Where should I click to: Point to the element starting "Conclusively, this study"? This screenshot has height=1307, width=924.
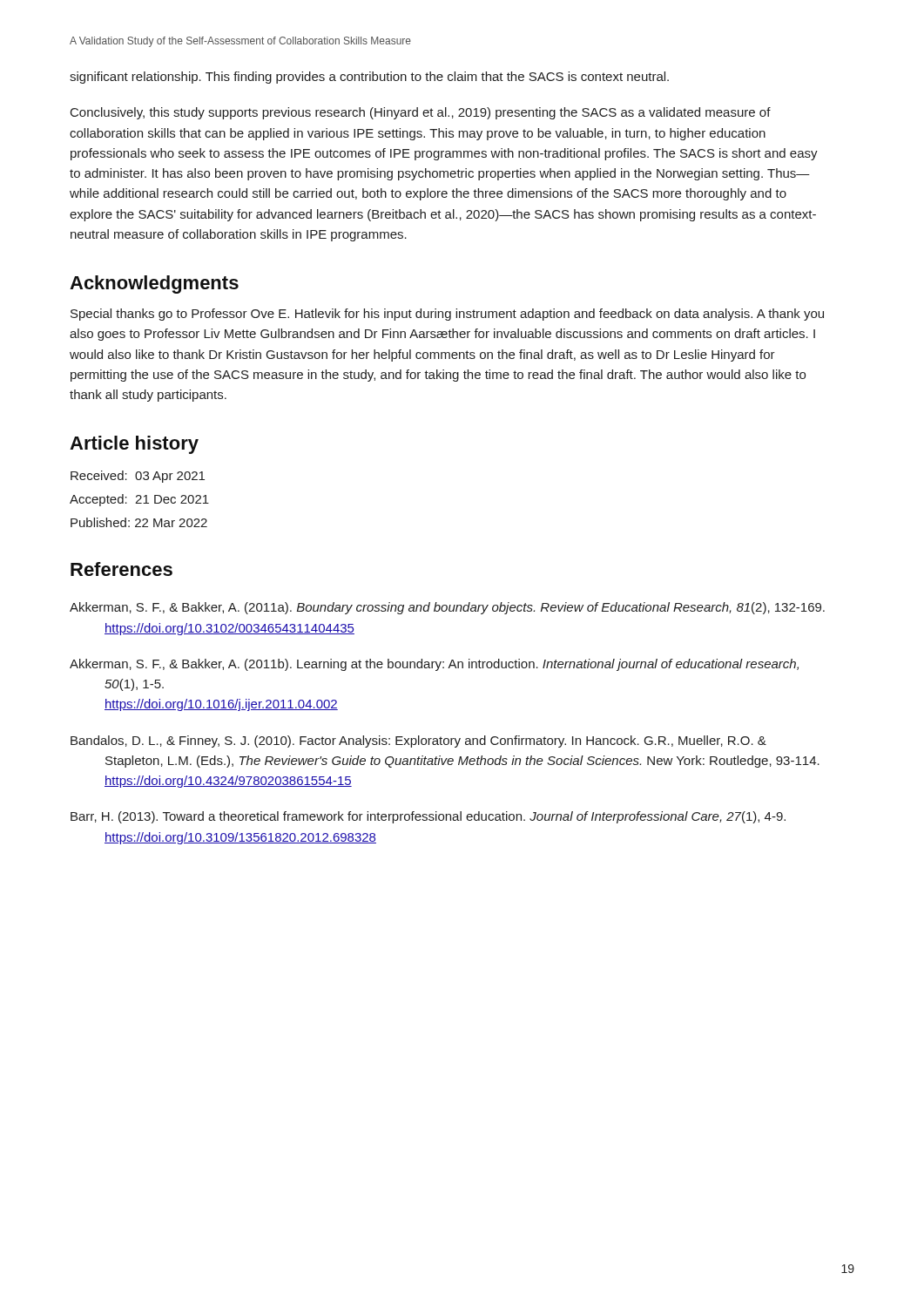pos(443,173)
